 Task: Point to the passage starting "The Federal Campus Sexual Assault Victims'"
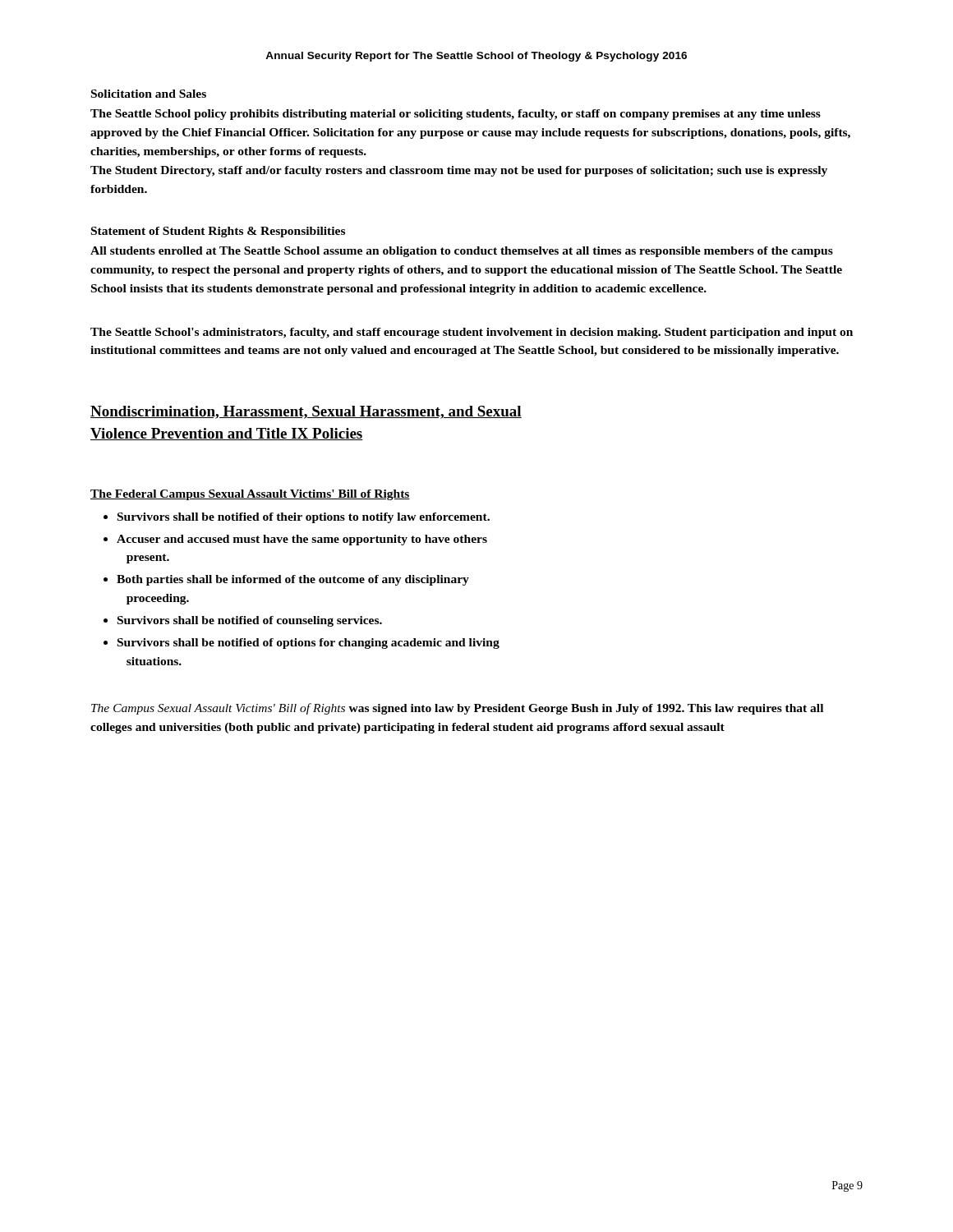(250, 493)
